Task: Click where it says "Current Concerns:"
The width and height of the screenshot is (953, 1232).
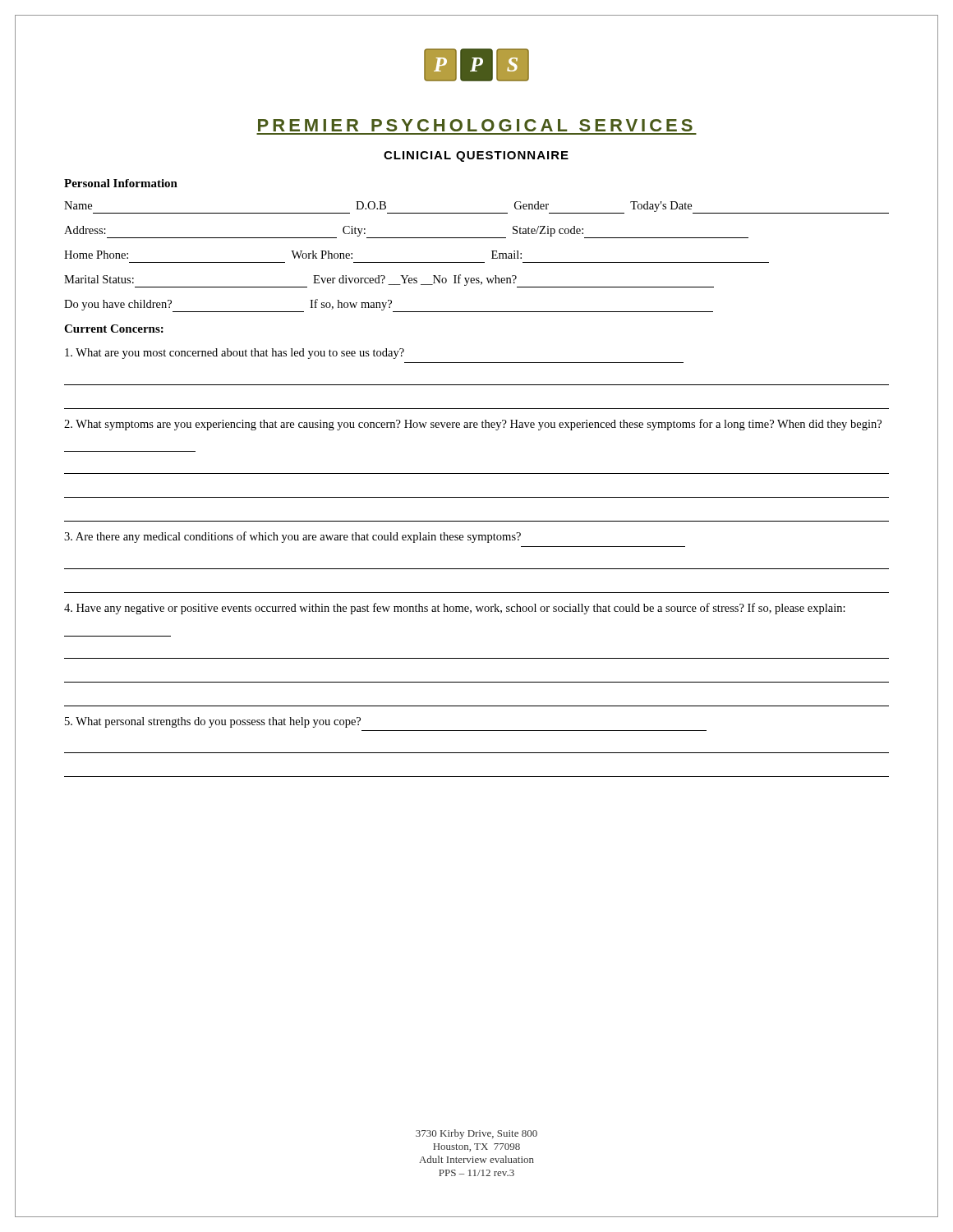Action: click(x=114, y=329)
